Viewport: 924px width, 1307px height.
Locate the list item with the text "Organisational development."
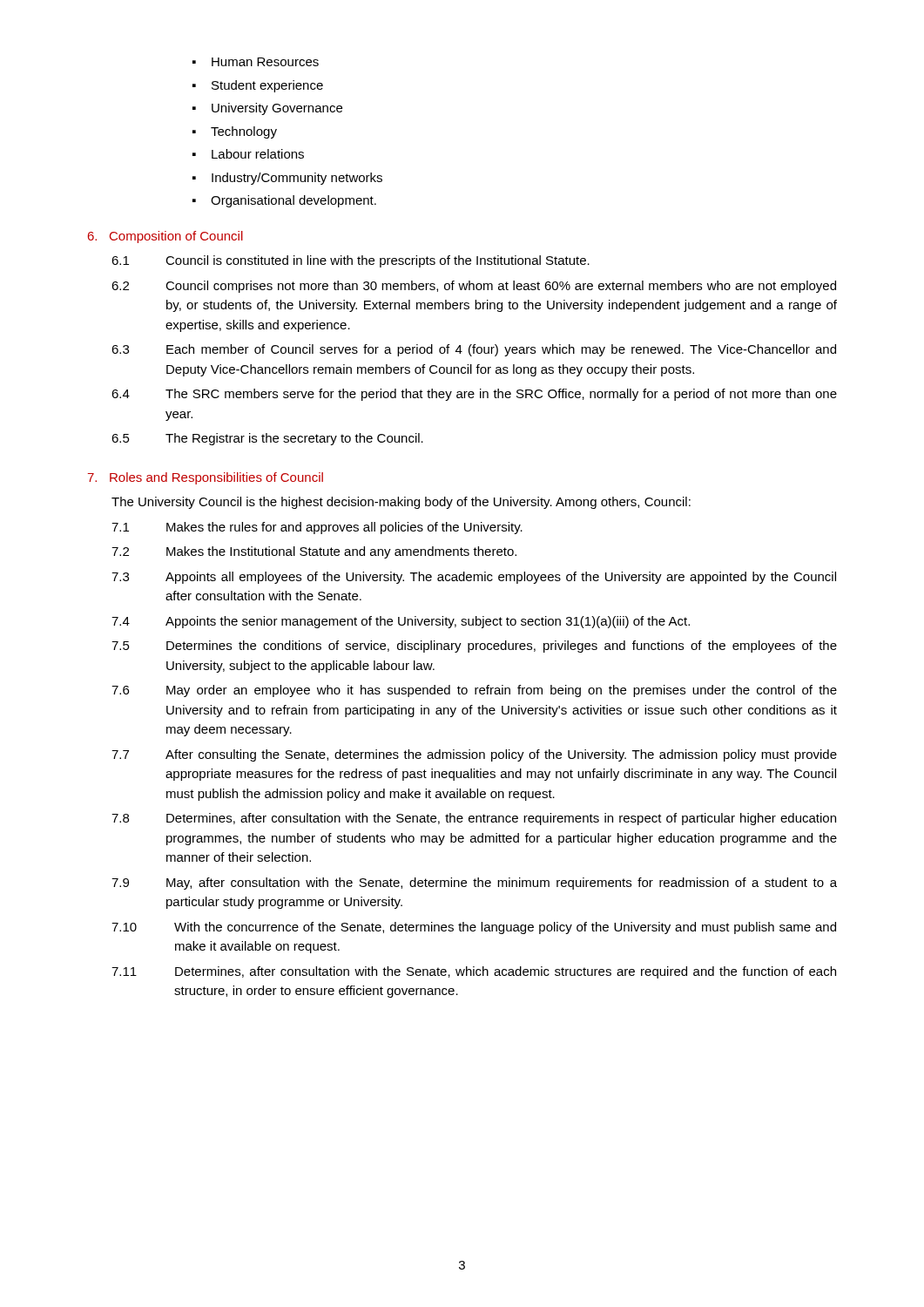click(294, 200)
